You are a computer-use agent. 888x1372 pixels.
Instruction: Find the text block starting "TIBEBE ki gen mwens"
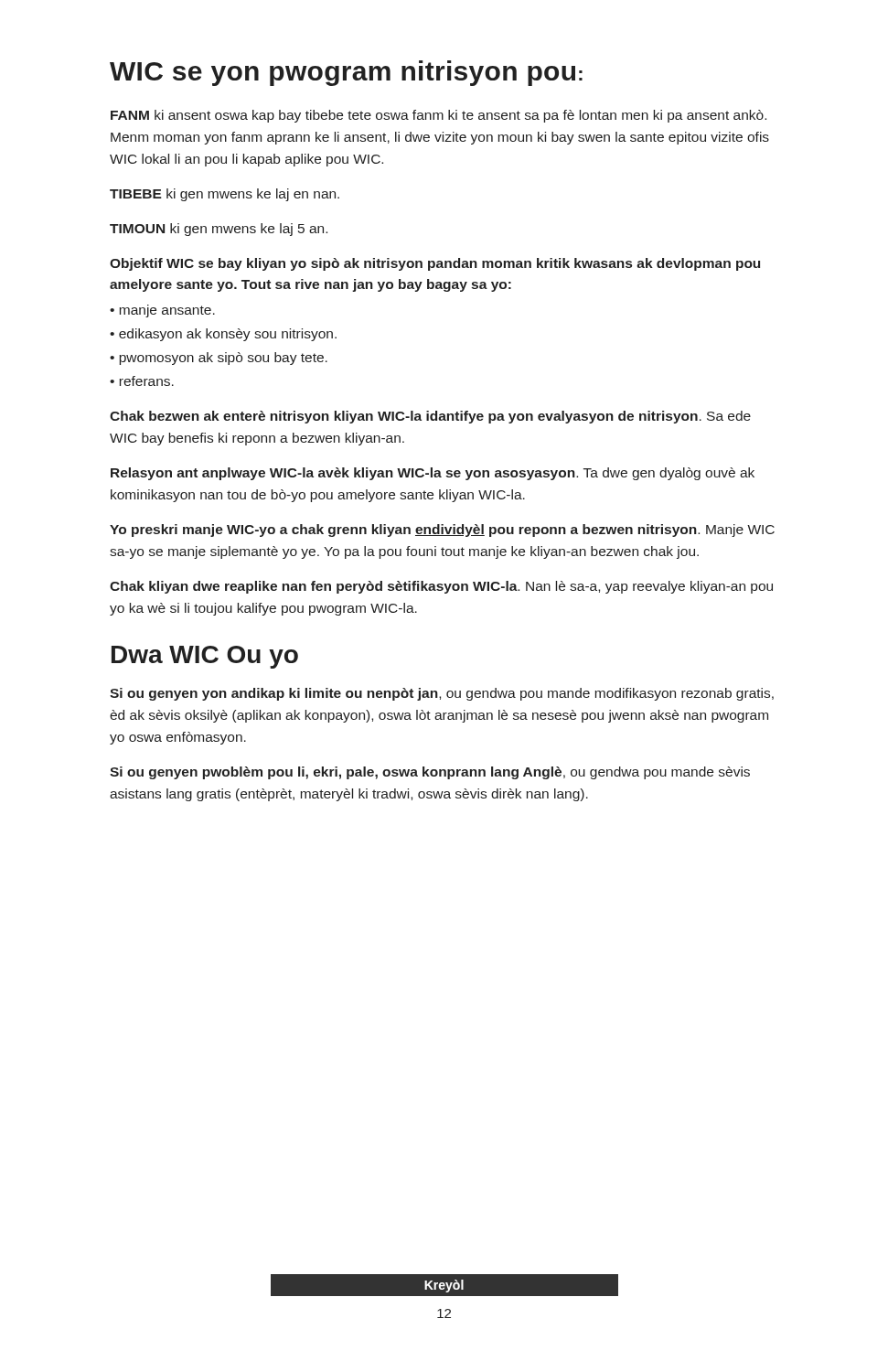click(x=225, y=194)
